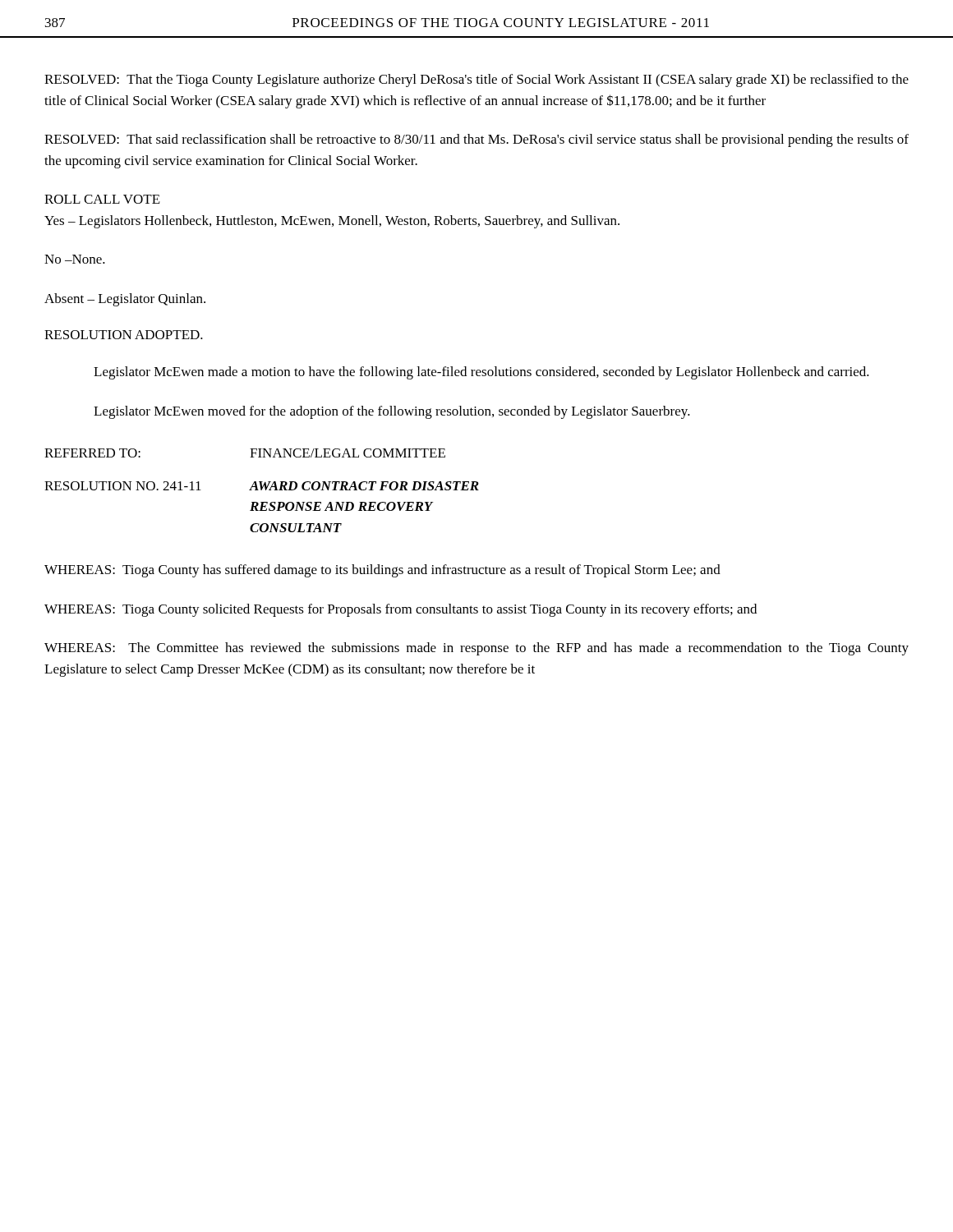Locate the text with the text "RESOLUTION ADOPTED."
Image resolution: width=953 pixels, height=1232 pixels.
124,335
